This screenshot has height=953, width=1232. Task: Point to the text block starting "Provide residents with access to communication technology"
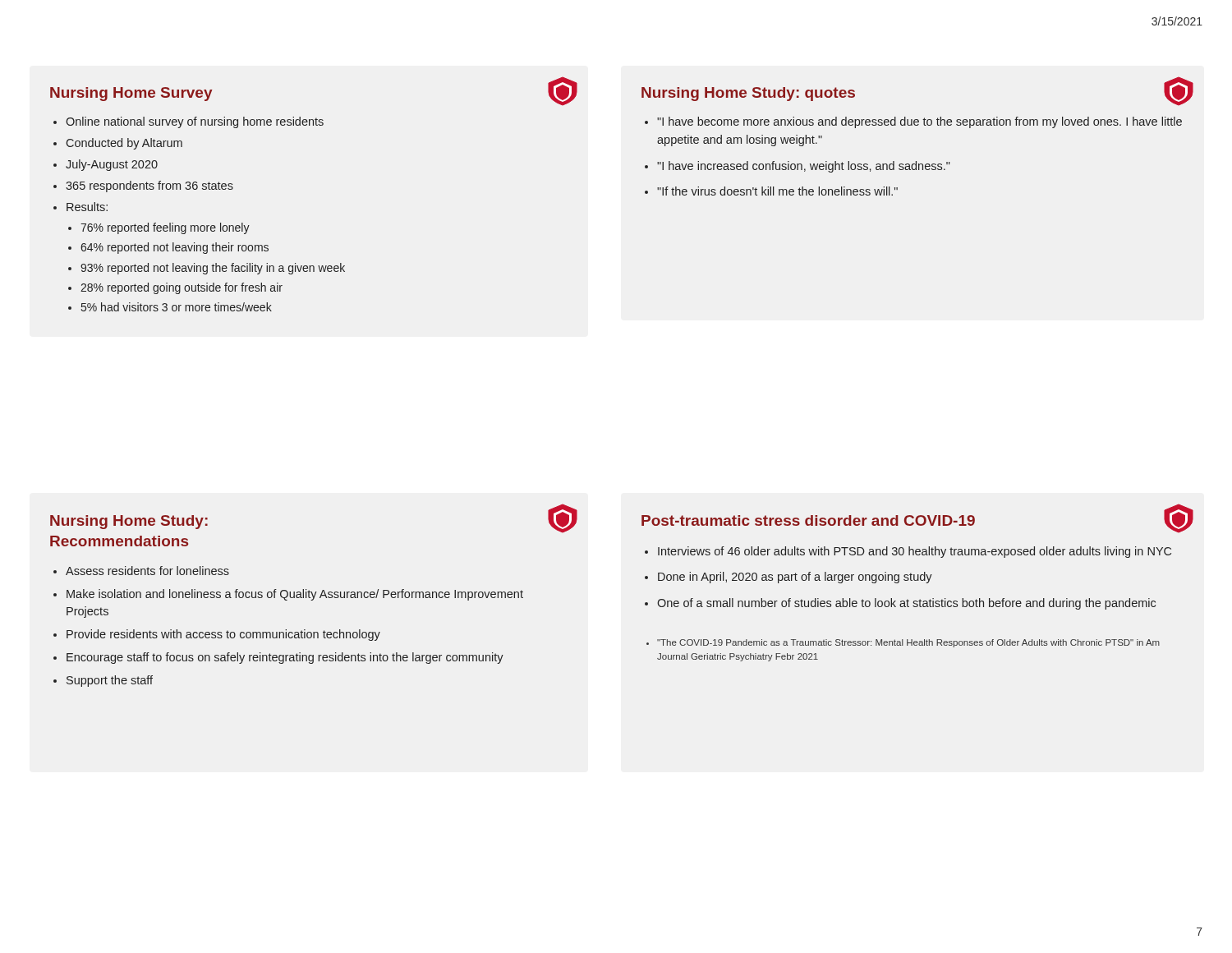pos(223,635)
